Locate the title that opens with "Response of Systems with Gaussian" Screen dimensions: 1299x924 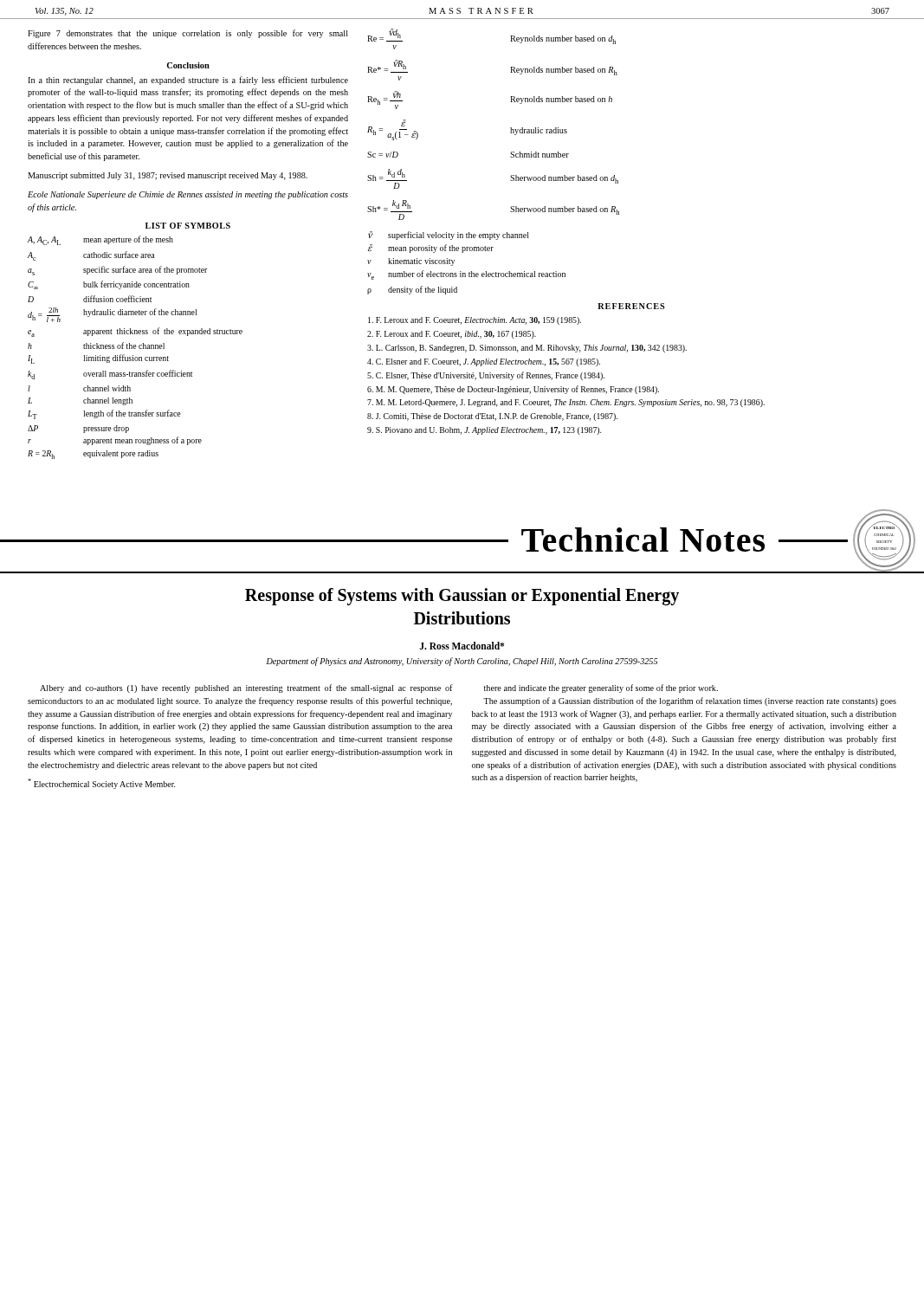(x=462, y=607)
